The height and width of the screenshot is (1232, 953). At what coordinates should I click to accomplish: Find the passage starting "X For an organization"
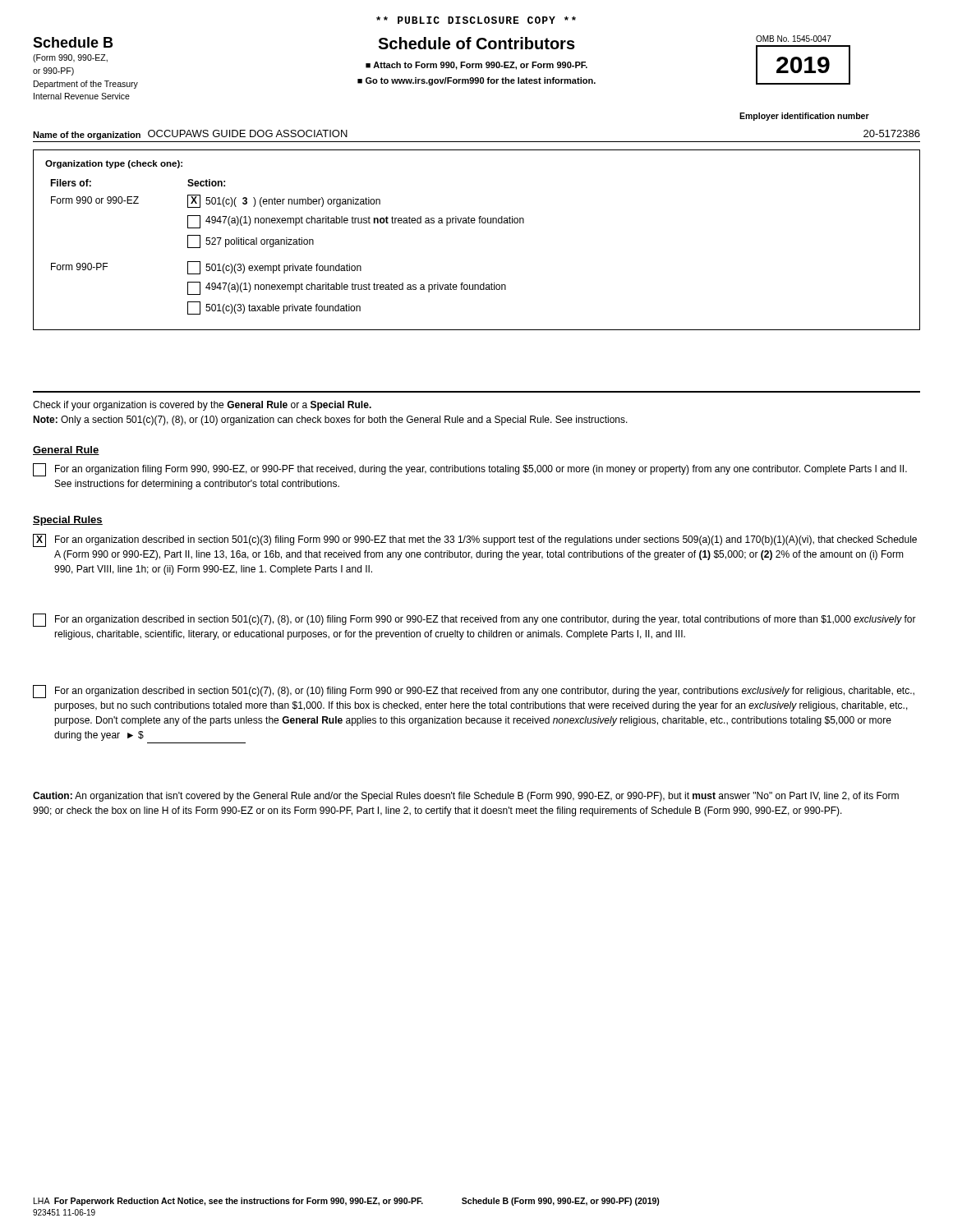[x=476, y=554]
